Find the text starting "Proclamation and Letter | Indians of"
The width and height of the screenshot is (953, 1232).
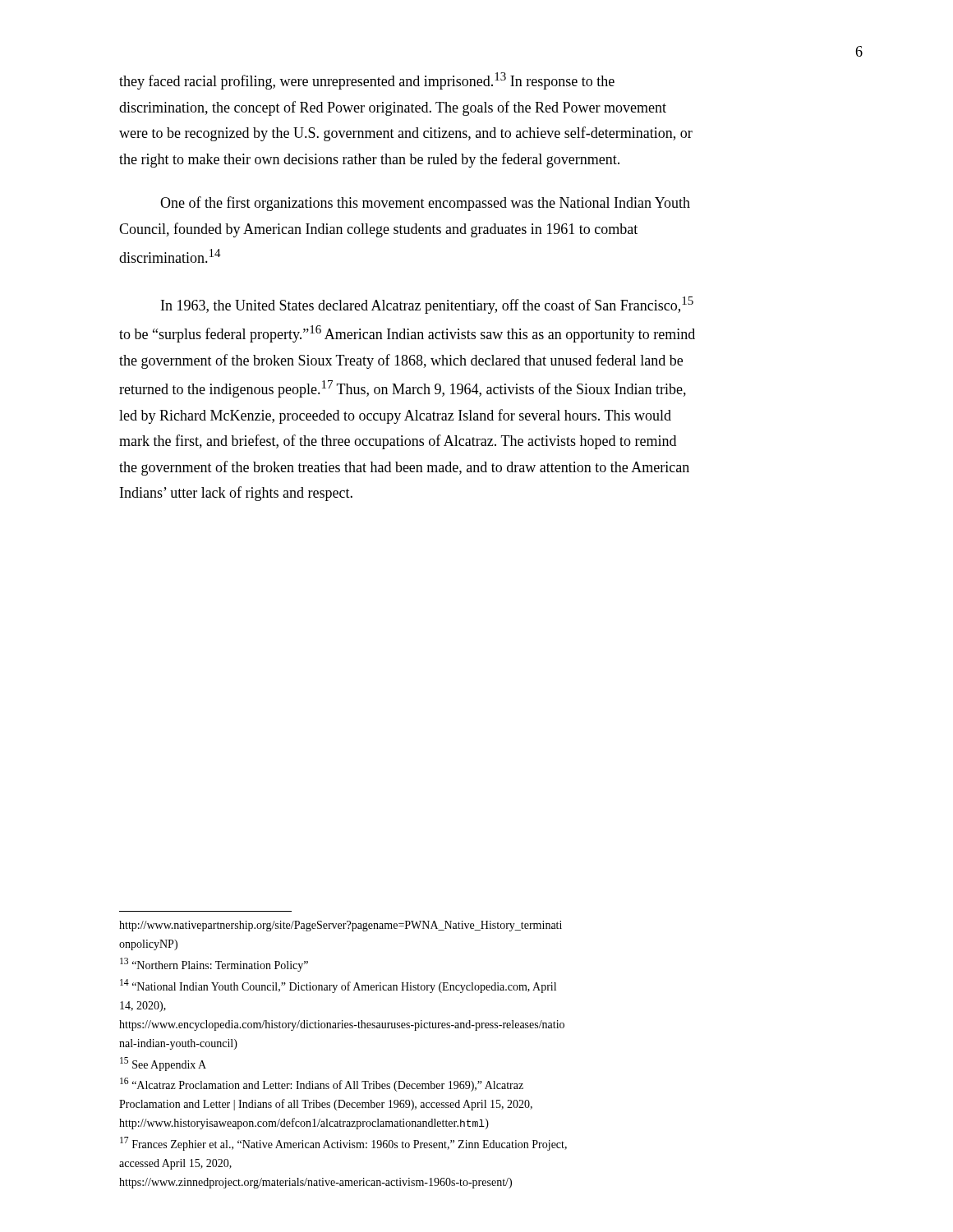326,1104
